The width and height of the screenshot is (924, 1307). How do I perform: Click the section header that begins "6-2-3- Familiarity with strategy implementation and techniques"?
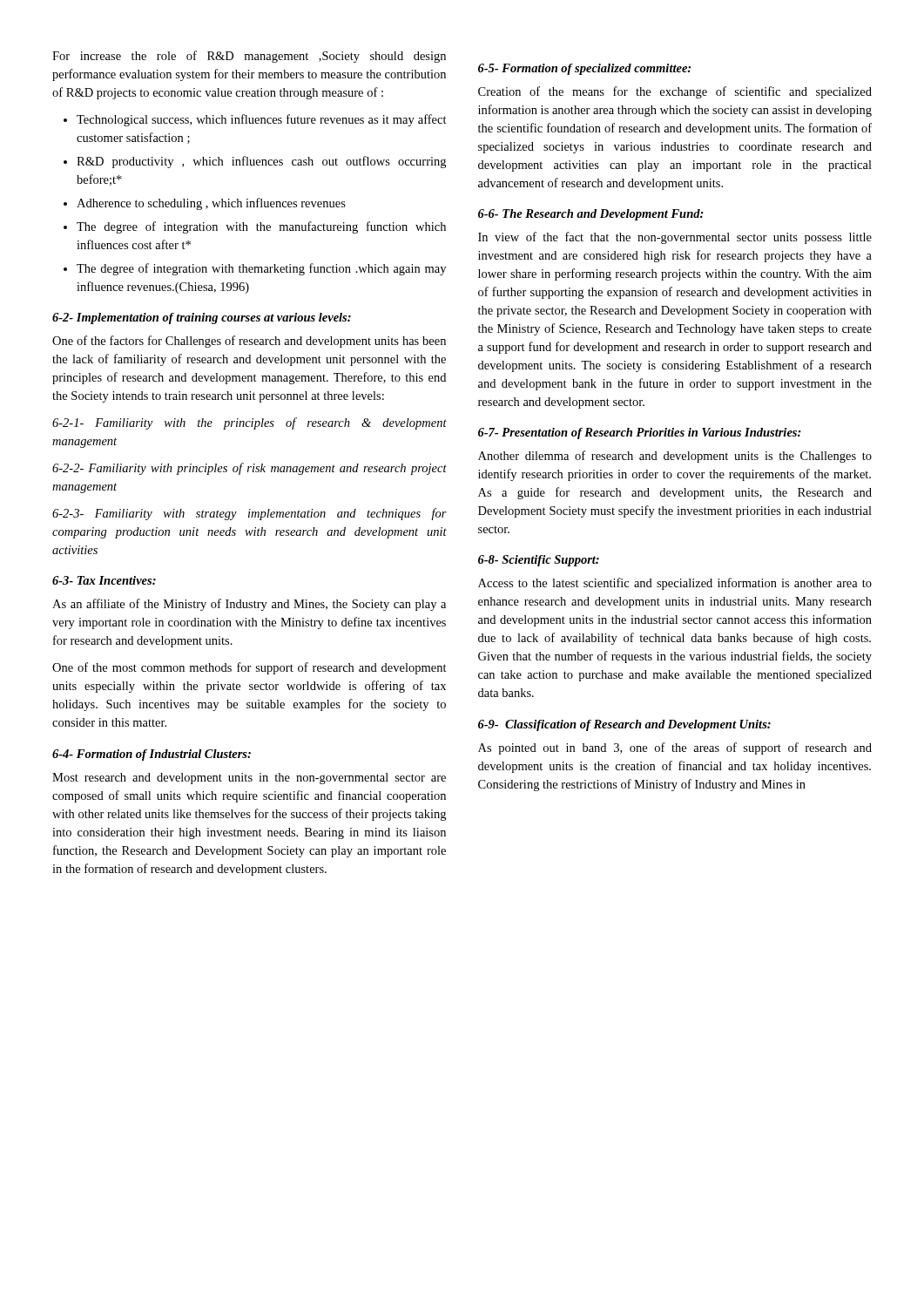point(249,532)
